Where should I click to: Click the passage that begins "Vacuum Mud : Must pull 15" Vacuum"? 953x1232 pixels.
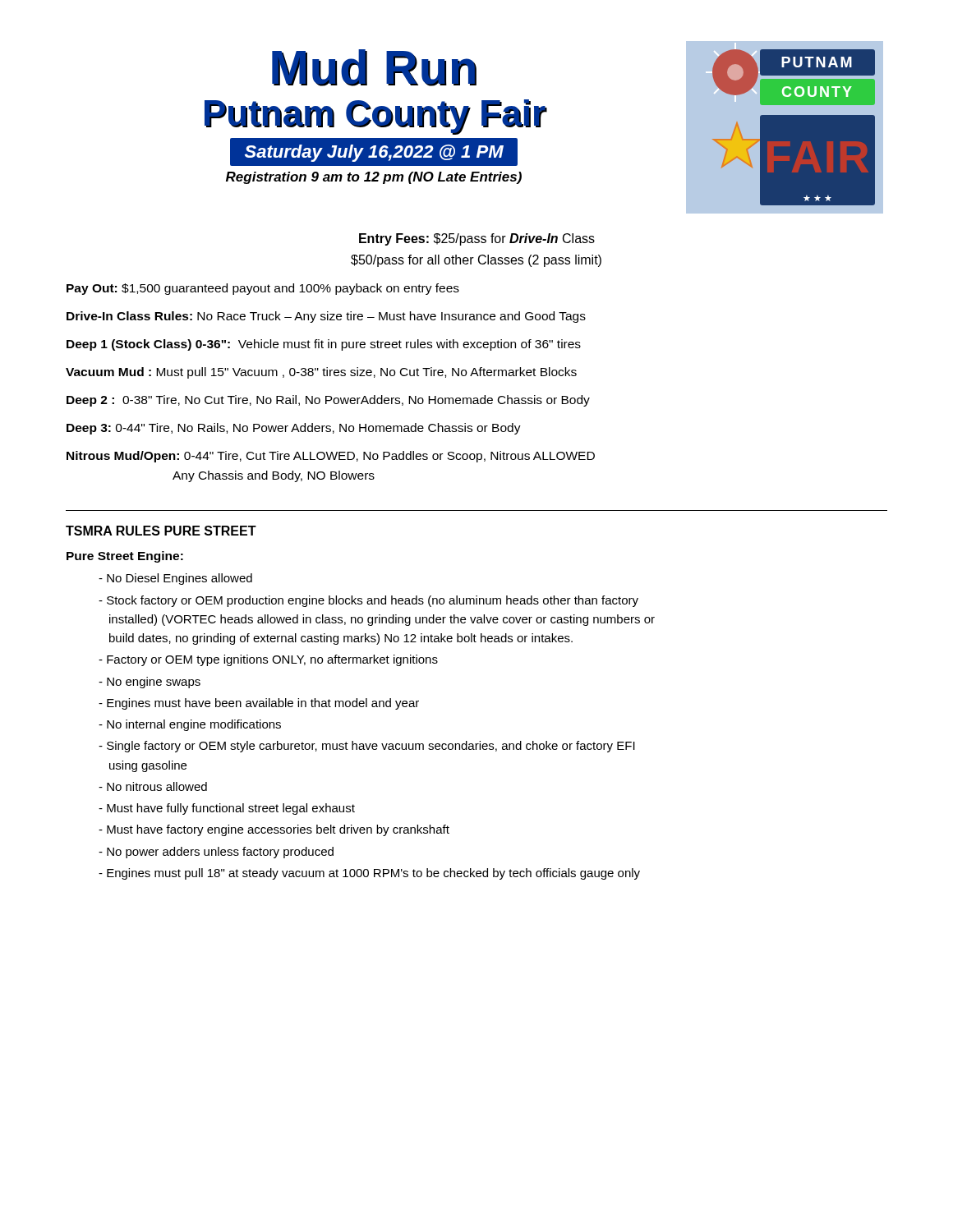(321, 372)
